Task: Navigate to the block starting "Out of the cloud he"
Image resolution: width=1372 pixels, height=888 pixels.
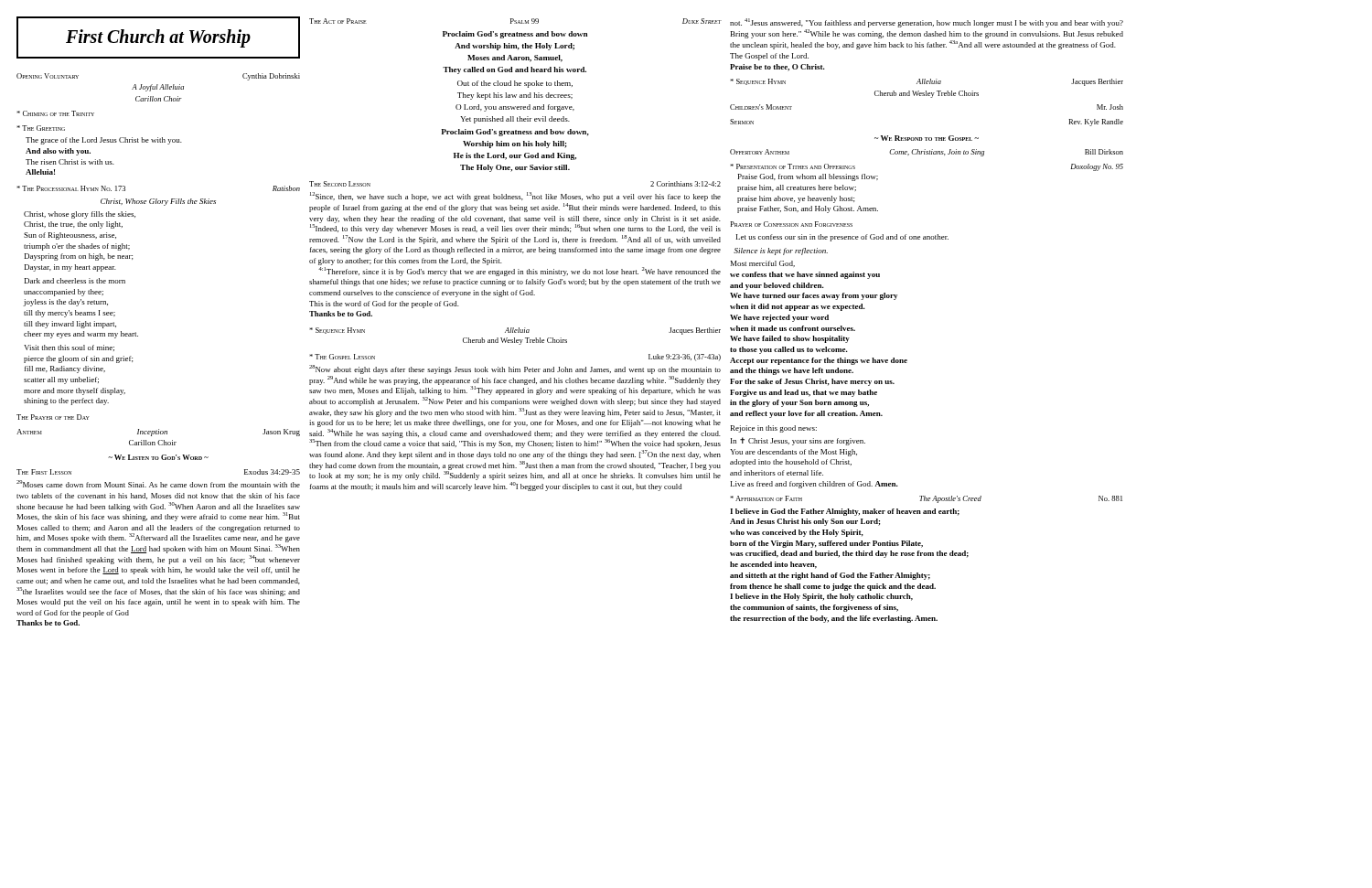Action: tap(515, 101)
